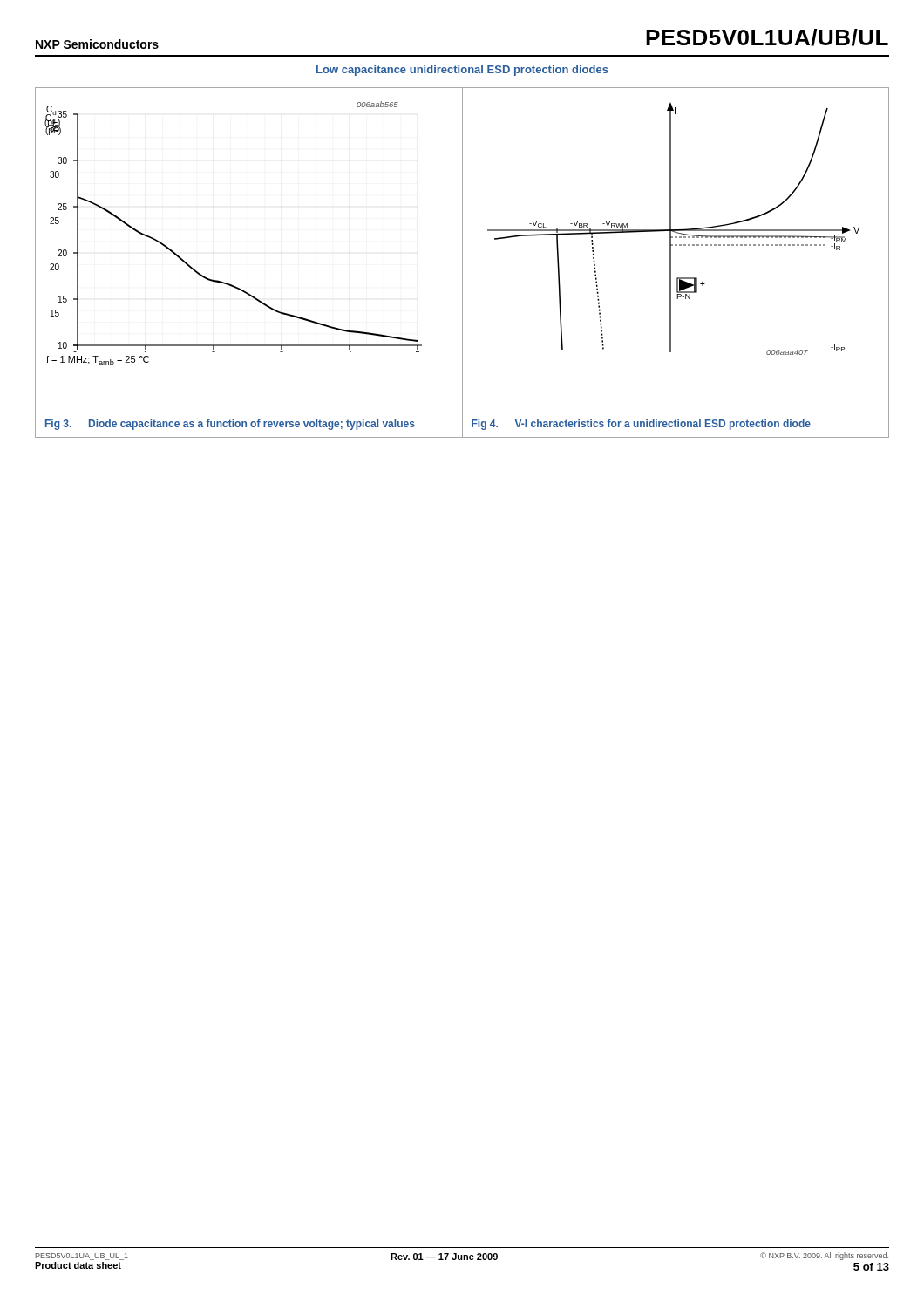Point to the text block starting "Fig 3. Diode capacitance"

[230, 424]
